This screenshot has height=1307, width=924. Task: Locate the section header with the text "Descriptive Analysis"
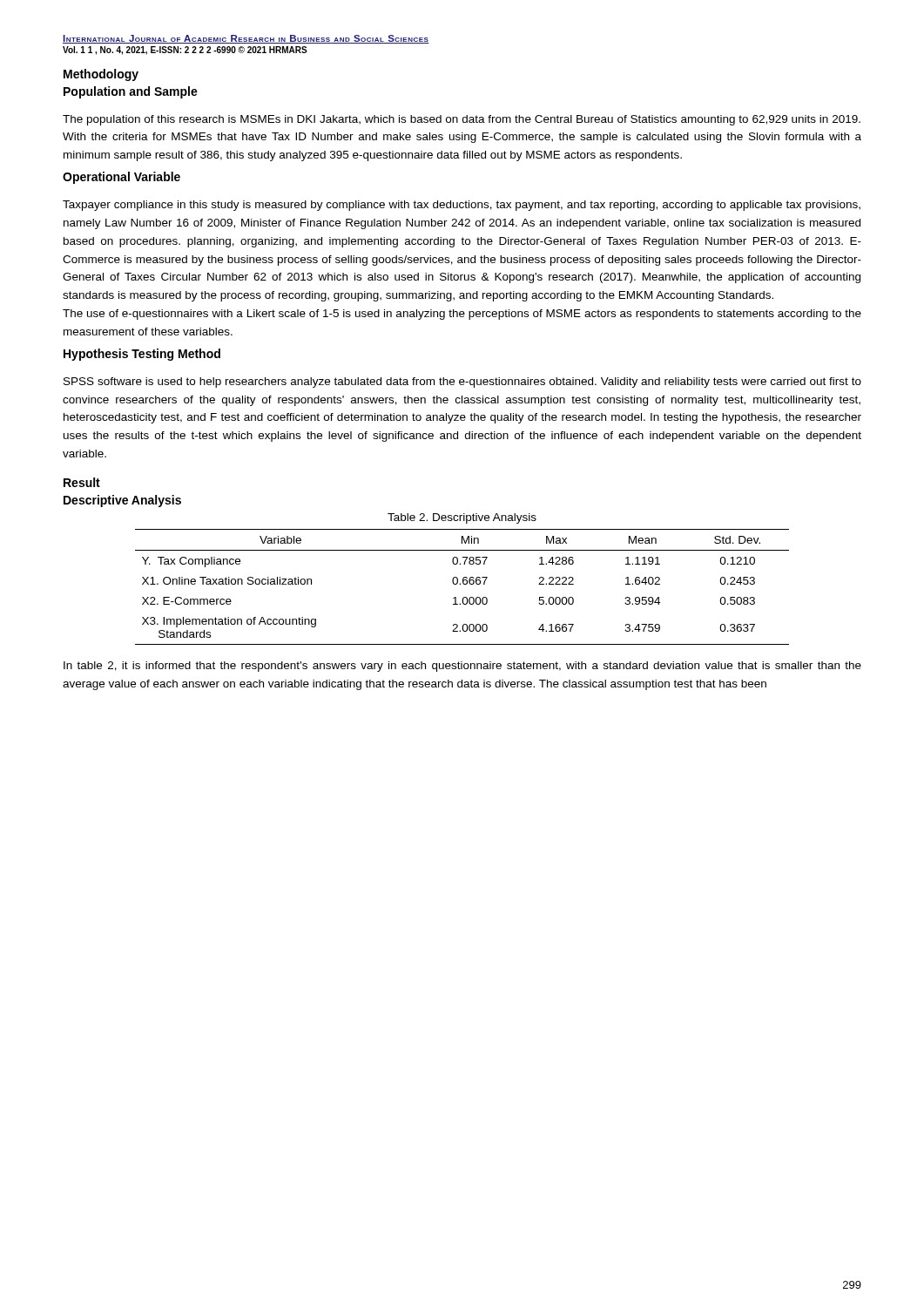(x=122, y=501)
